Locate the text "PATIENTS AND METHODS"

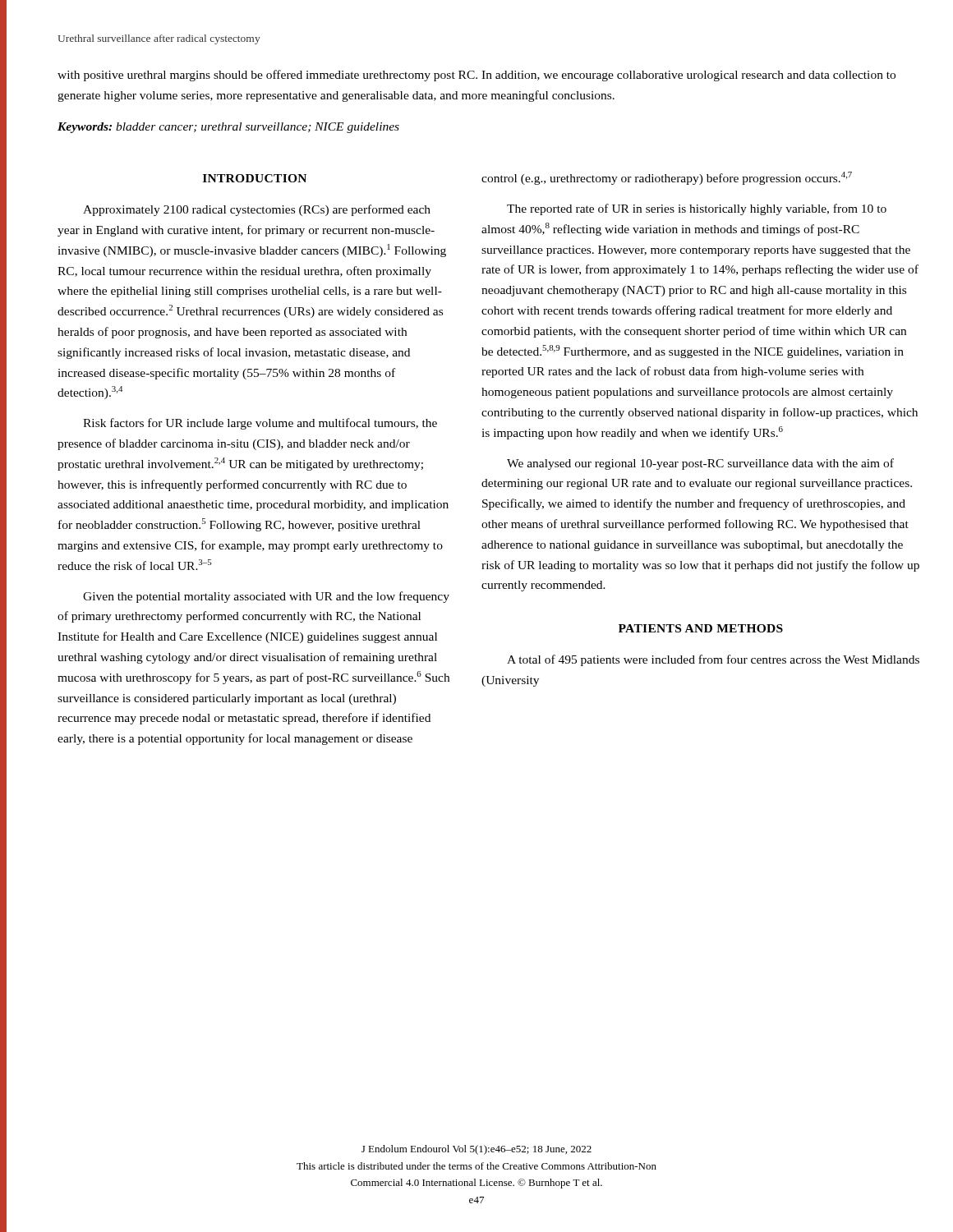(x=701, y=628)
